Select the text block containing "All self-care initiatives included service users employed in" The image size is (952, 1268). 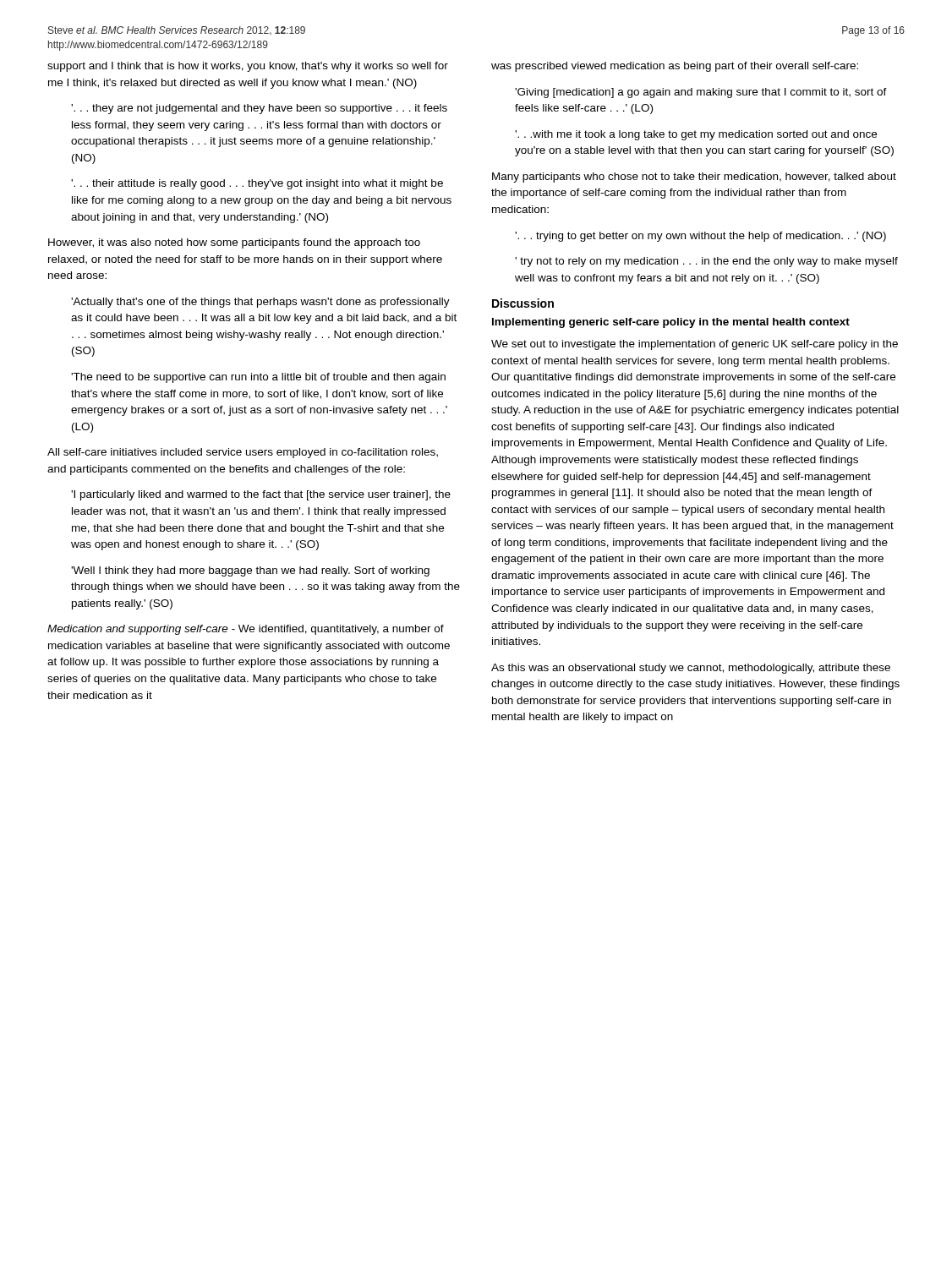(243, 460)
